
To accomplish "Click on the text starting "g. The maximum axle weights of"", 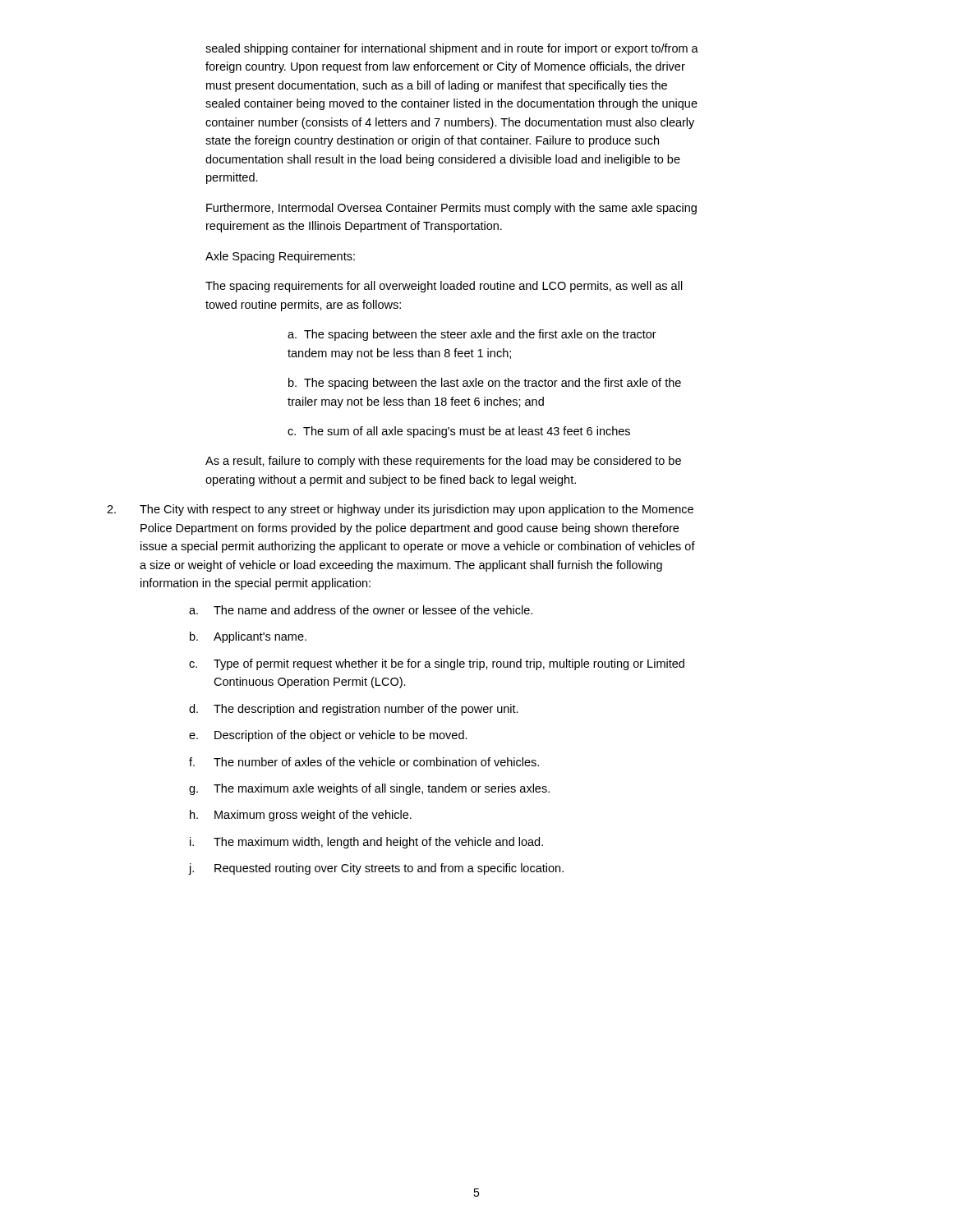I will click(444, 789).
